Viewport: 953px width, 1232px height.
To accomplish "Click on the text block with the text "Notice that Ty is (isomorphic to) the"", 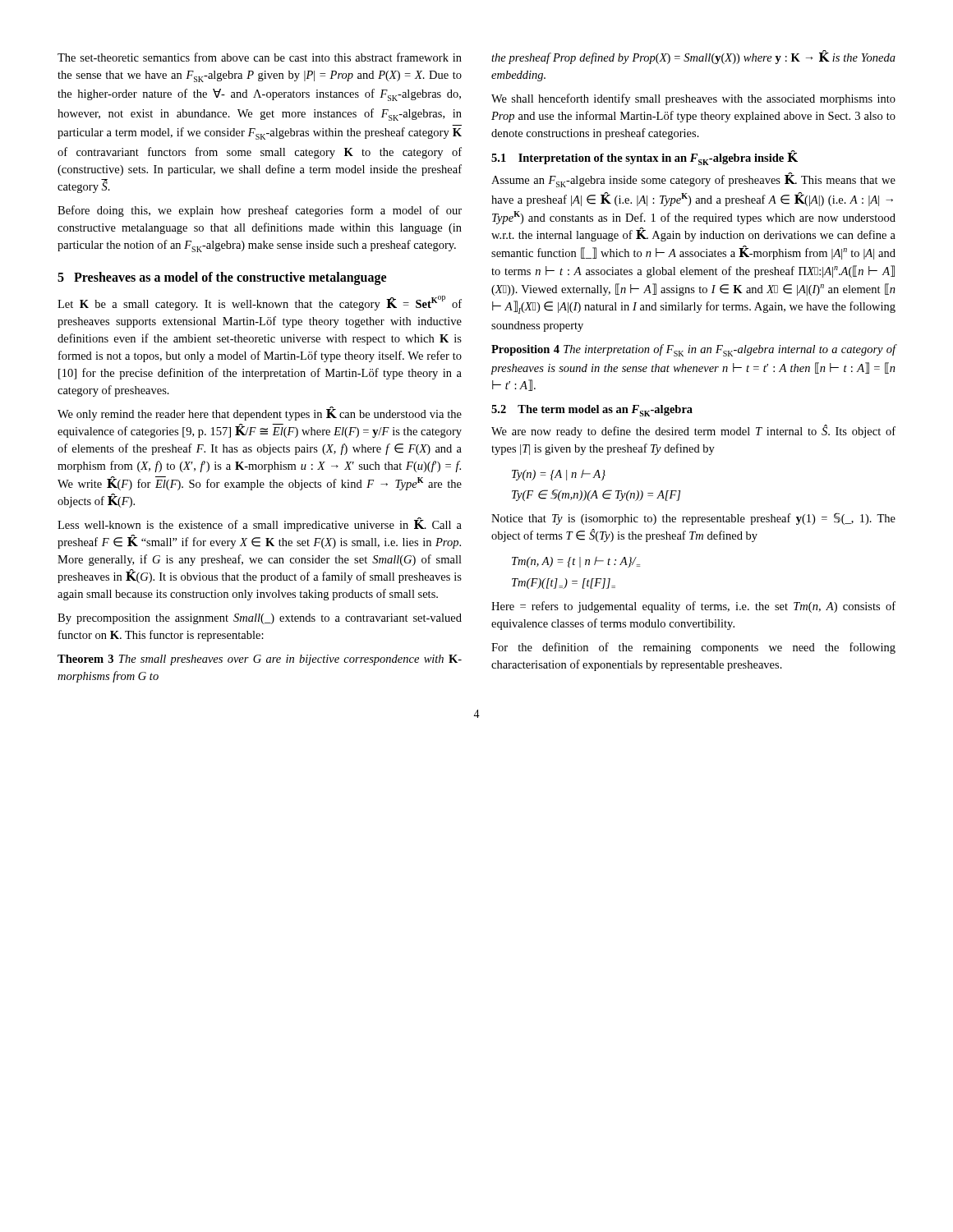I will [x=693, y=527].
